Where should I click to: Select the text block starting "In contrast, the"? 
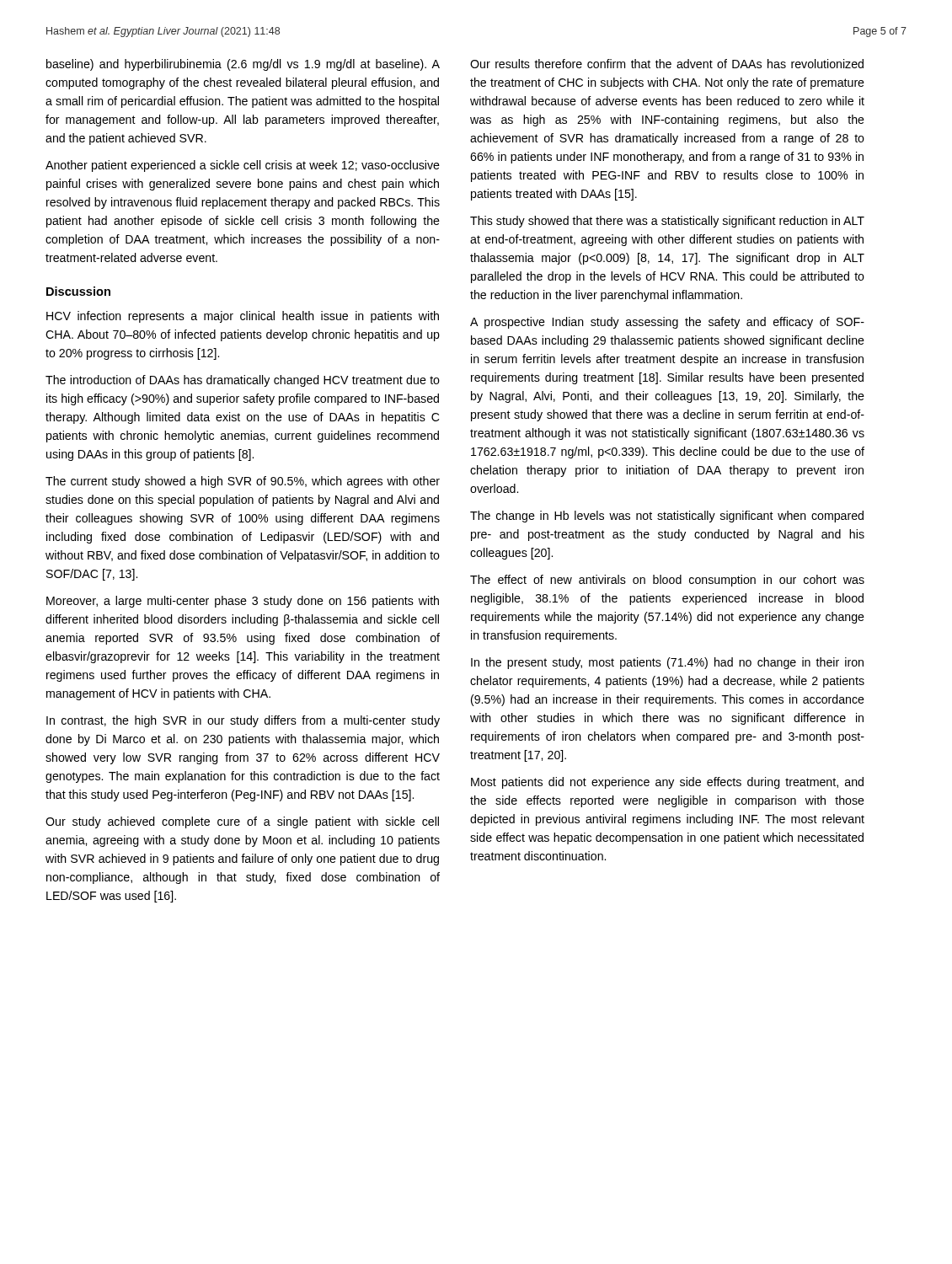click(243, 758)
